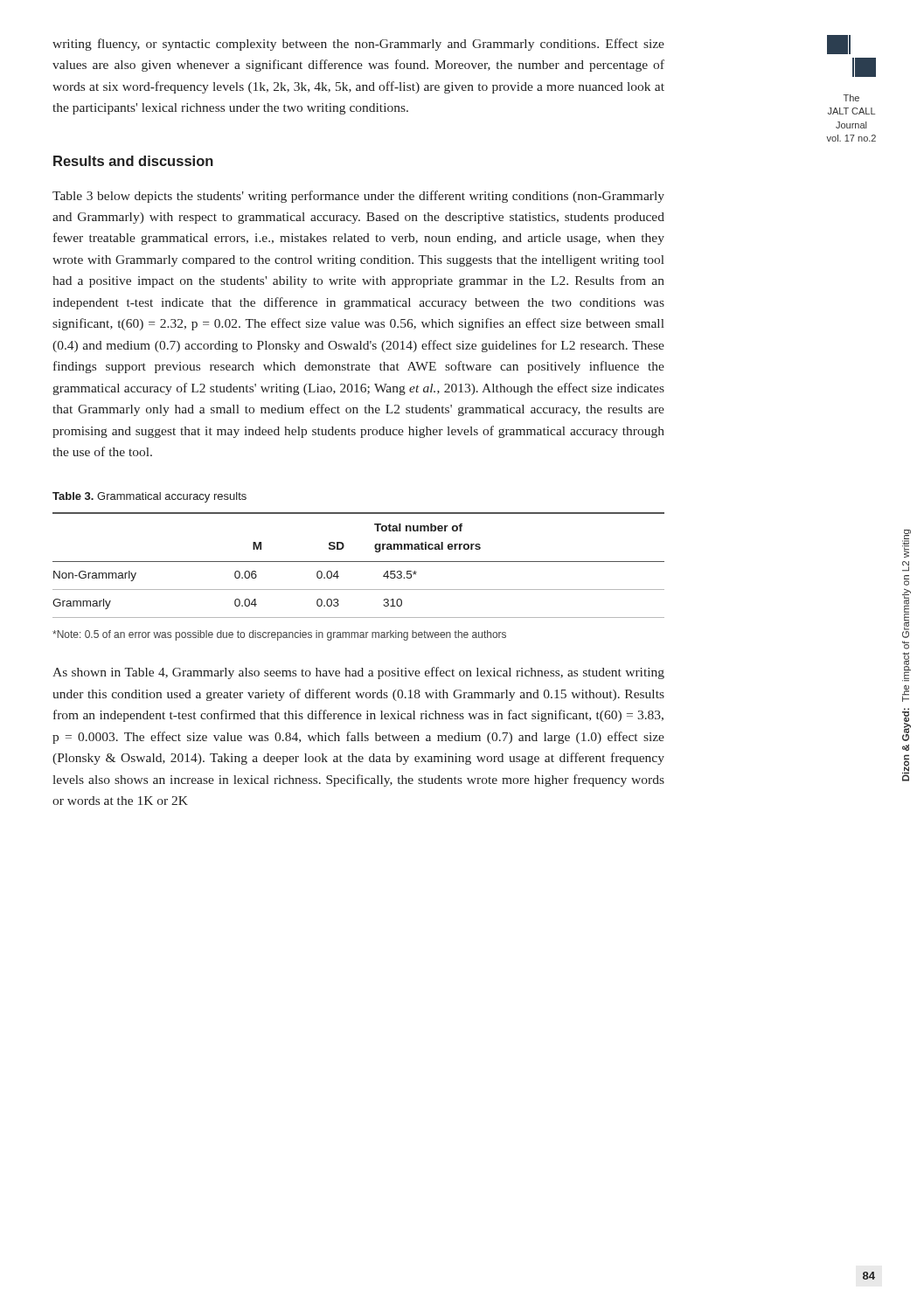Navigate to the text block starting "As shown in Table 4,"
The width and height of the screenshot is (924, 1311).
(x=358, y=736)
